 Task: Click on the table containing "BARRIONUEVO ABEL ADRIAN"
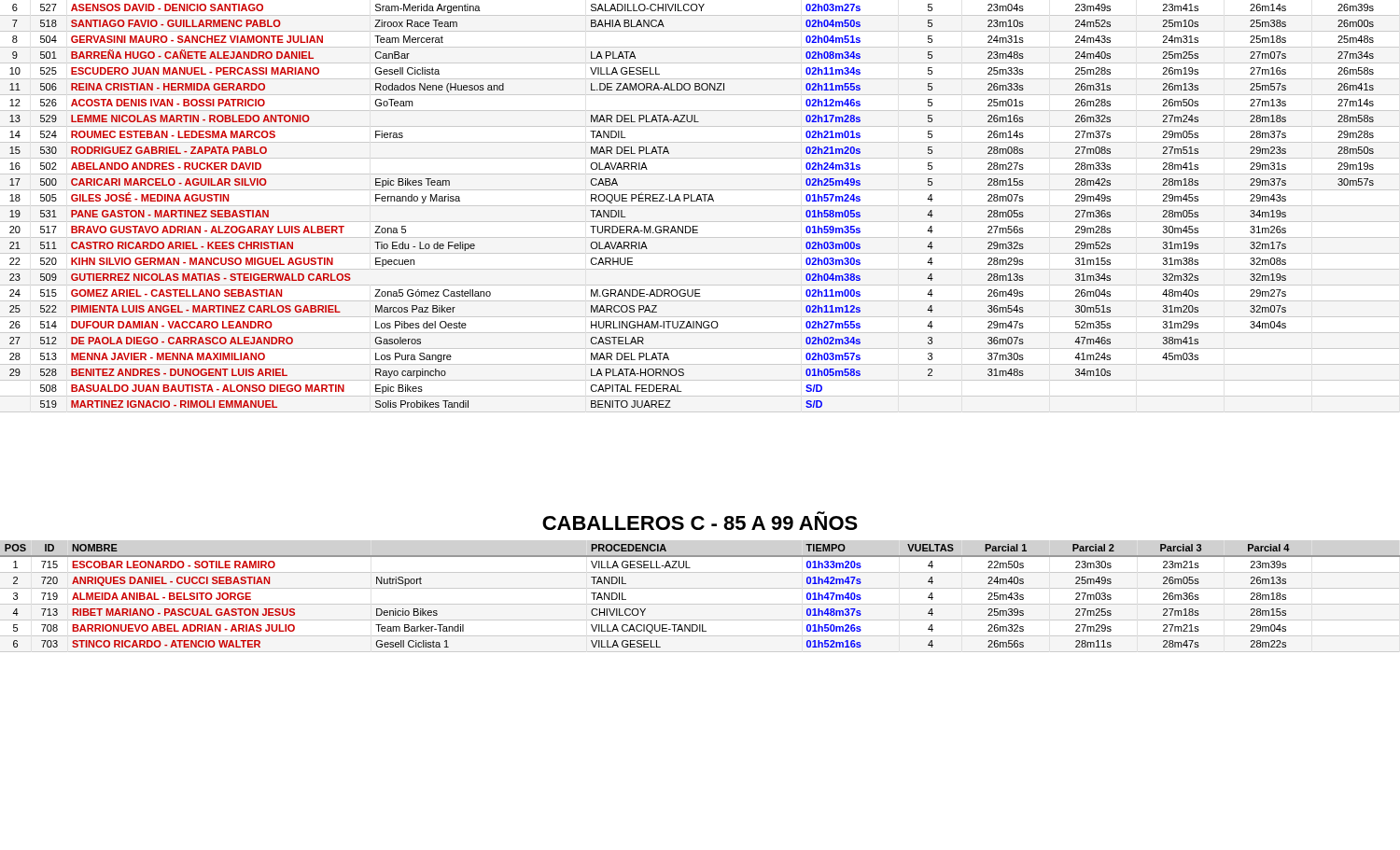click(700, 596)
